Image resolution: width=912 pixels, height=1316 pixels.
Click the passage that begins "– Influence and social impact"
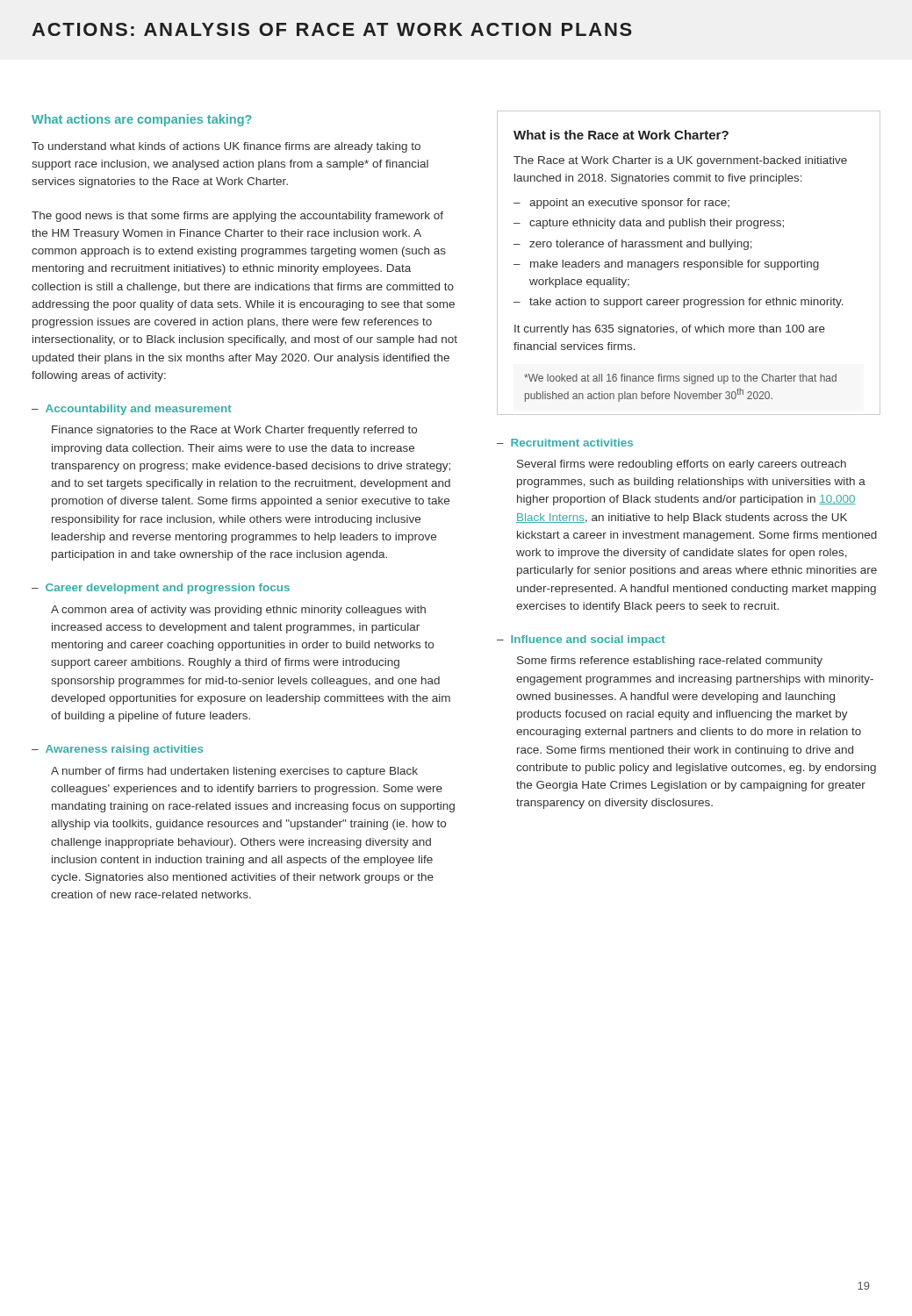coord(689,722)
